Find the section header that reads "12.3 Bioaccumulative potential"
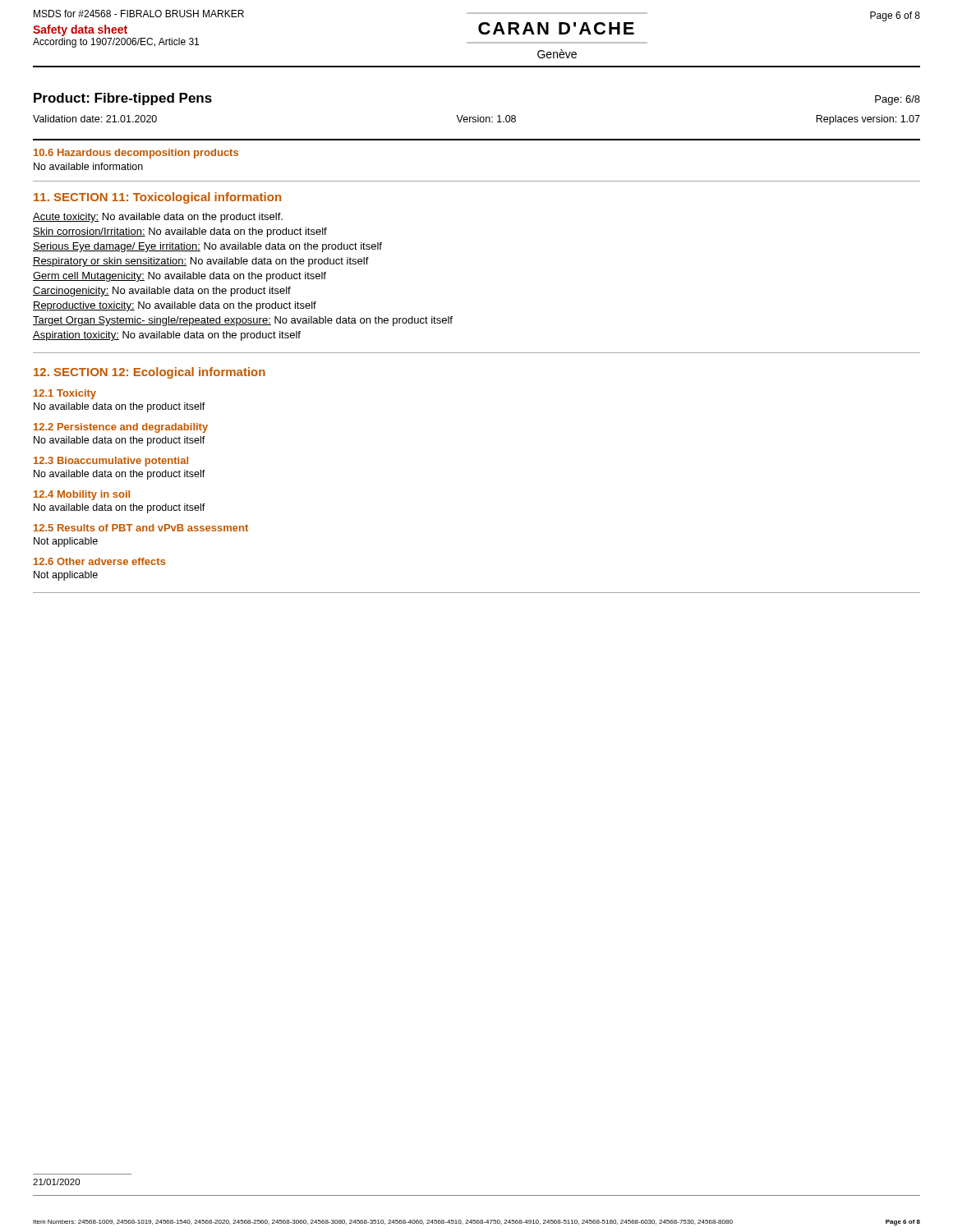 [x=111, y=460]
